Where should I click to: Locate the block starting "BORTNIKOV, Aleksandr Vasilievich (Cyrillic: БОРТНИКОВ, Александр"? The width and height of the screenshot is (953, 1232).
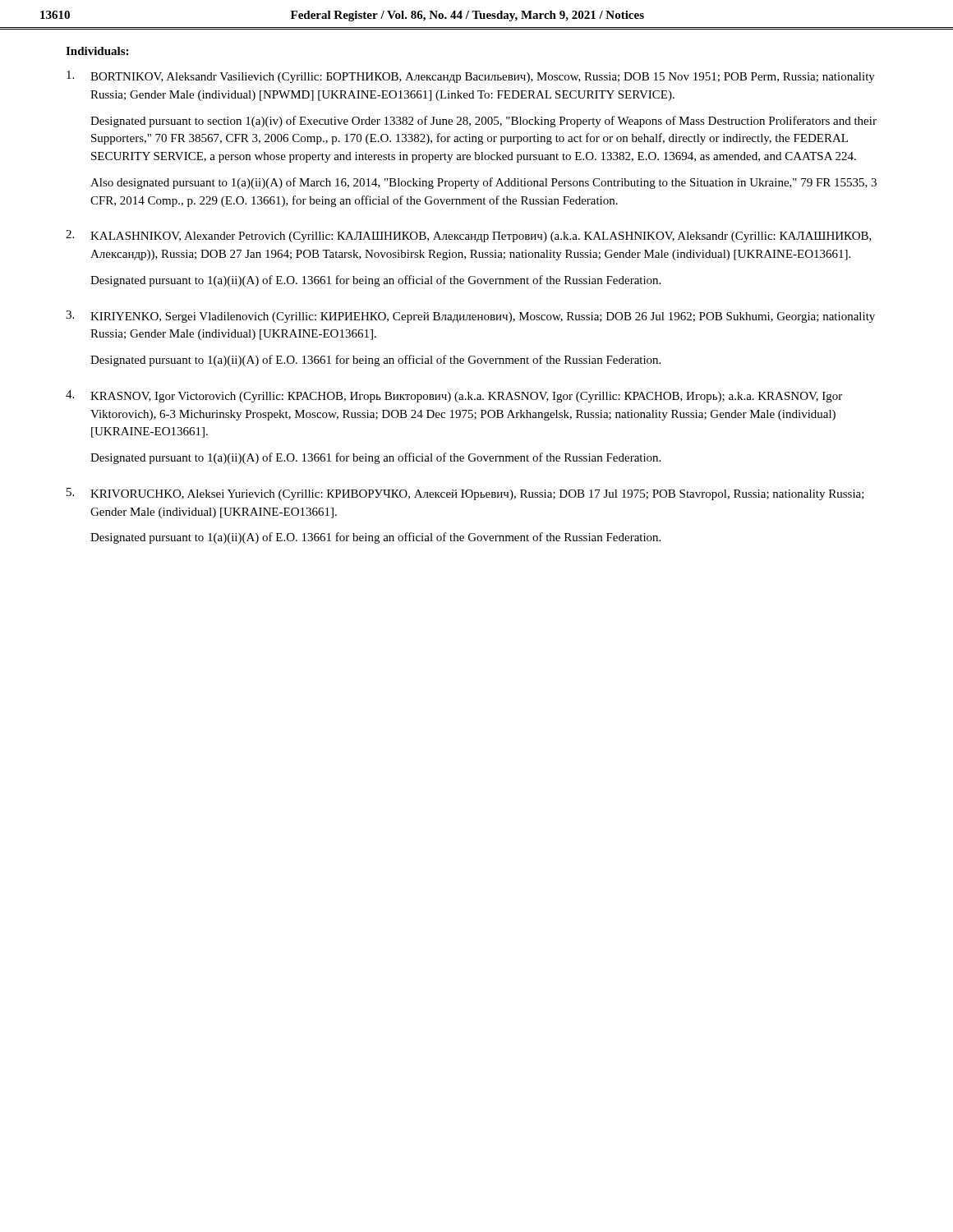coord(476,139)
